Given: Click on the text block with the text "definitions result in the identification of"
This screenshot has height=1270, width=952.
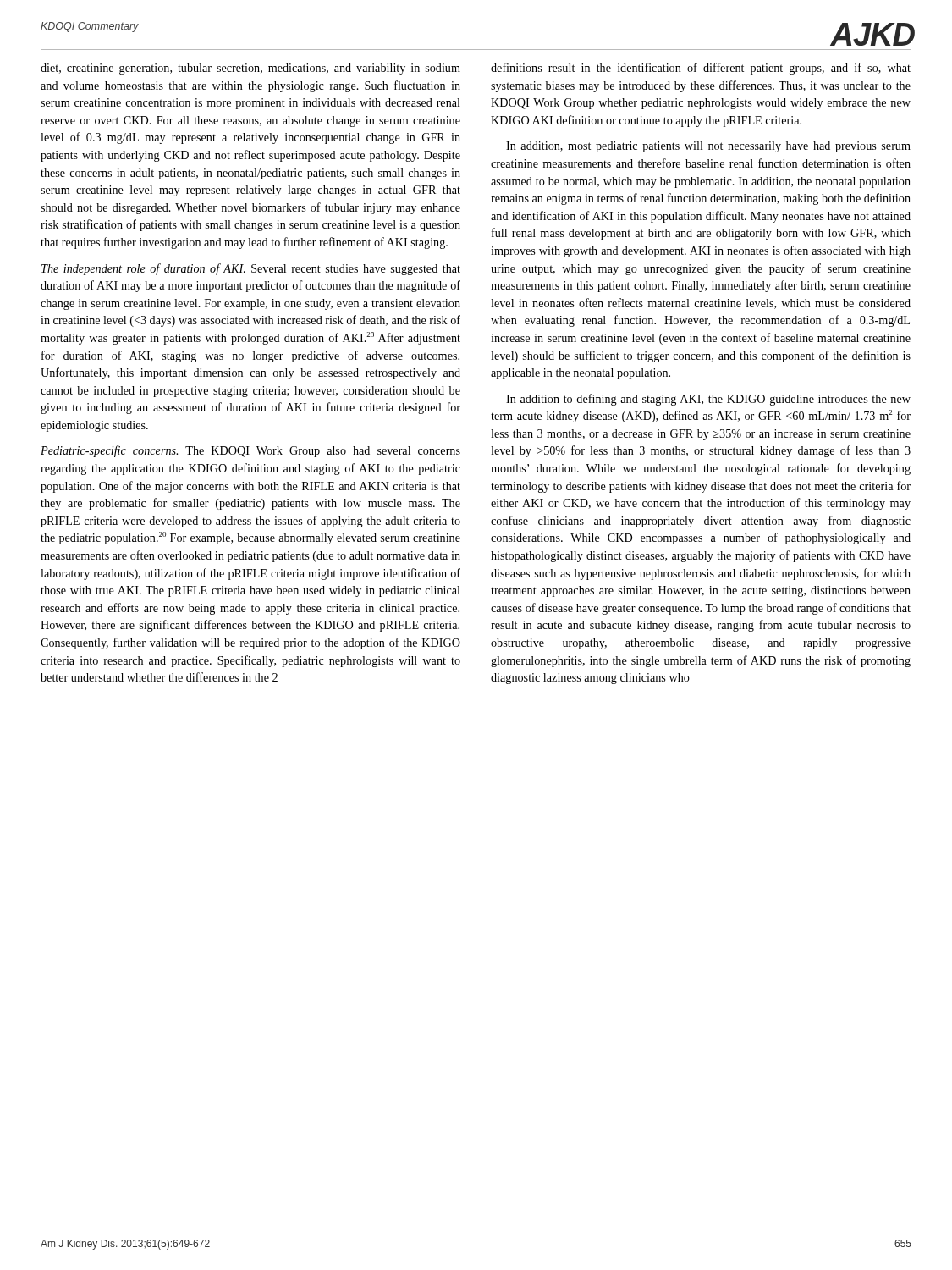Looking at the screenshot, I should point(701,94).
